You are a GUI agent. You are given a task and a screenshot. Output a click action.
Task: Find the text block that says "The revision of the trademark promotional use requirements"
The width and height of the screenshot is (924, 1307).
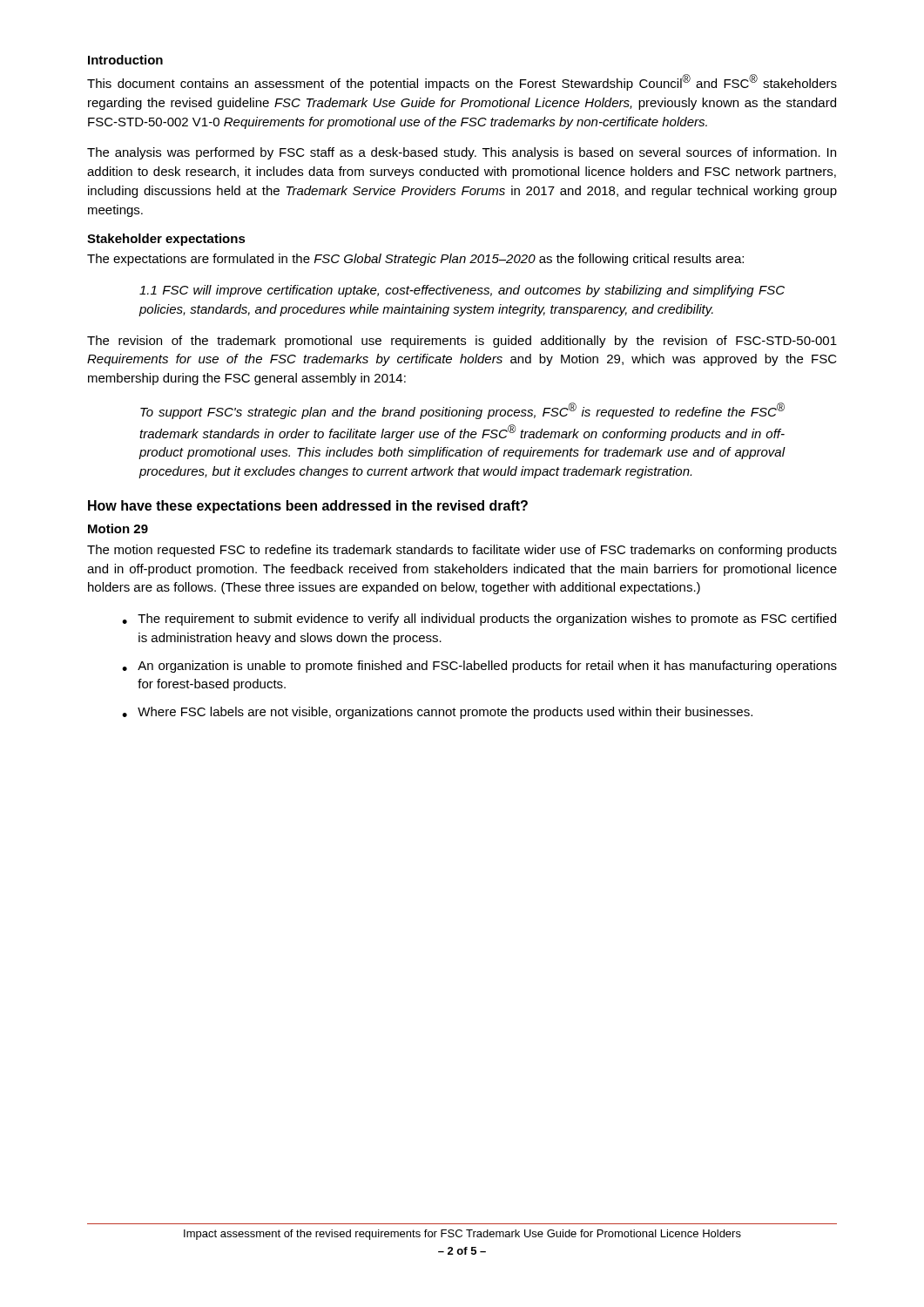pos(462,359)
